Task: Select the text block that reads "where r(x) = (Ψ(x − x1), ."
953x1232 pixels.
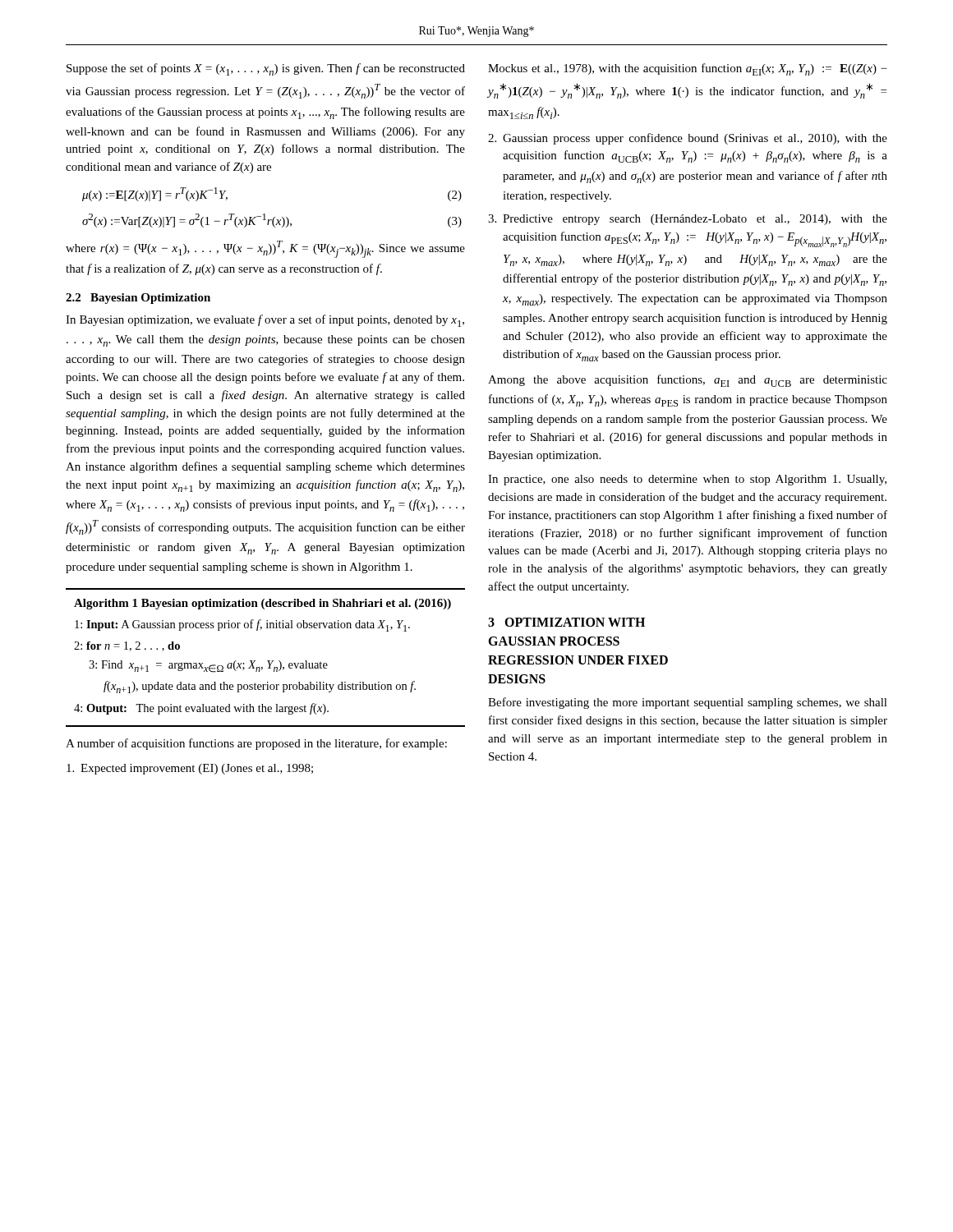Action: tap(265, 257)
